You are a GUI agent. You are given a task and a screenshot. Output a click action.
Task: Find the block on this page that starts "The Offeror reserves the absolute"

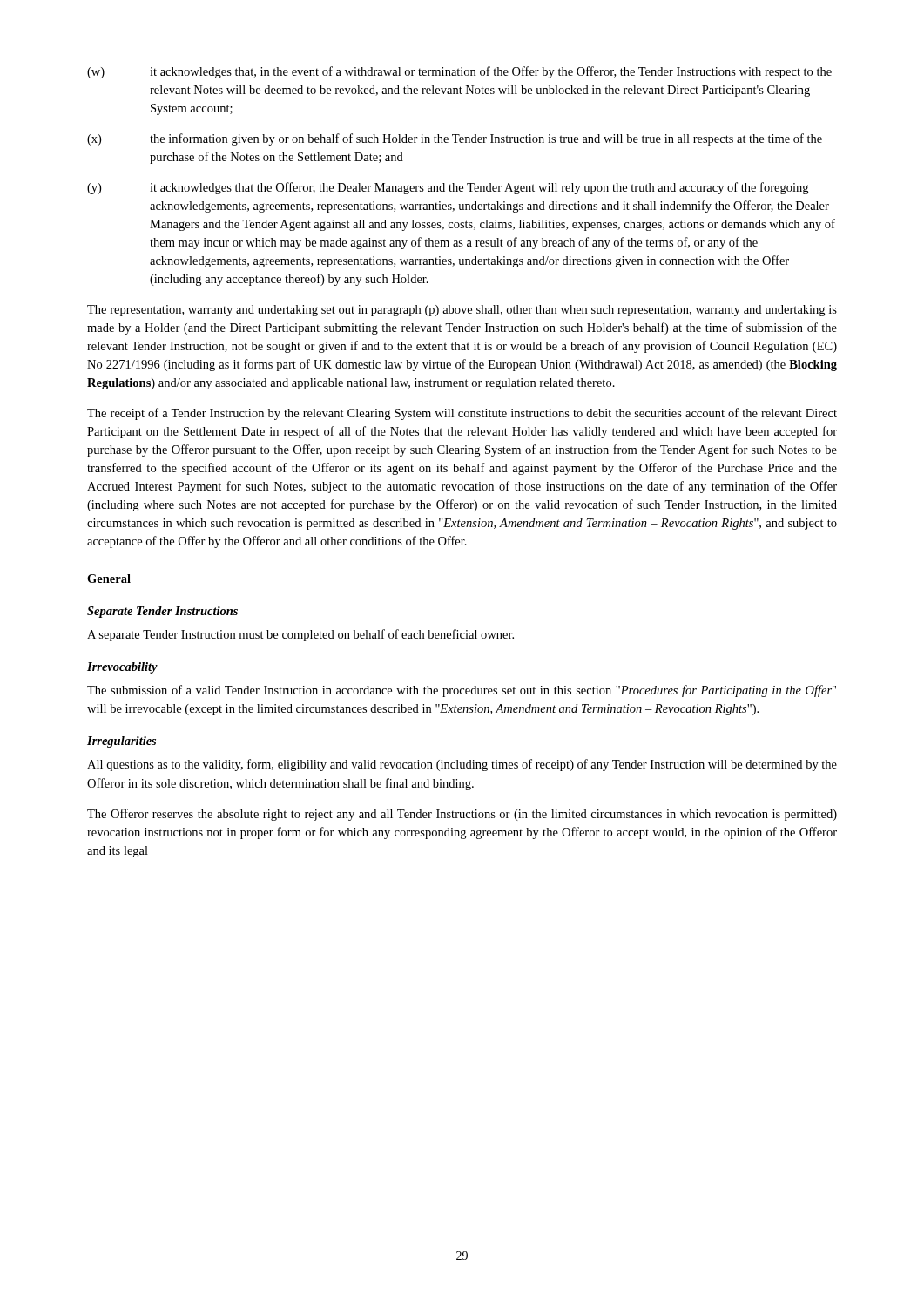pos(462,832)
